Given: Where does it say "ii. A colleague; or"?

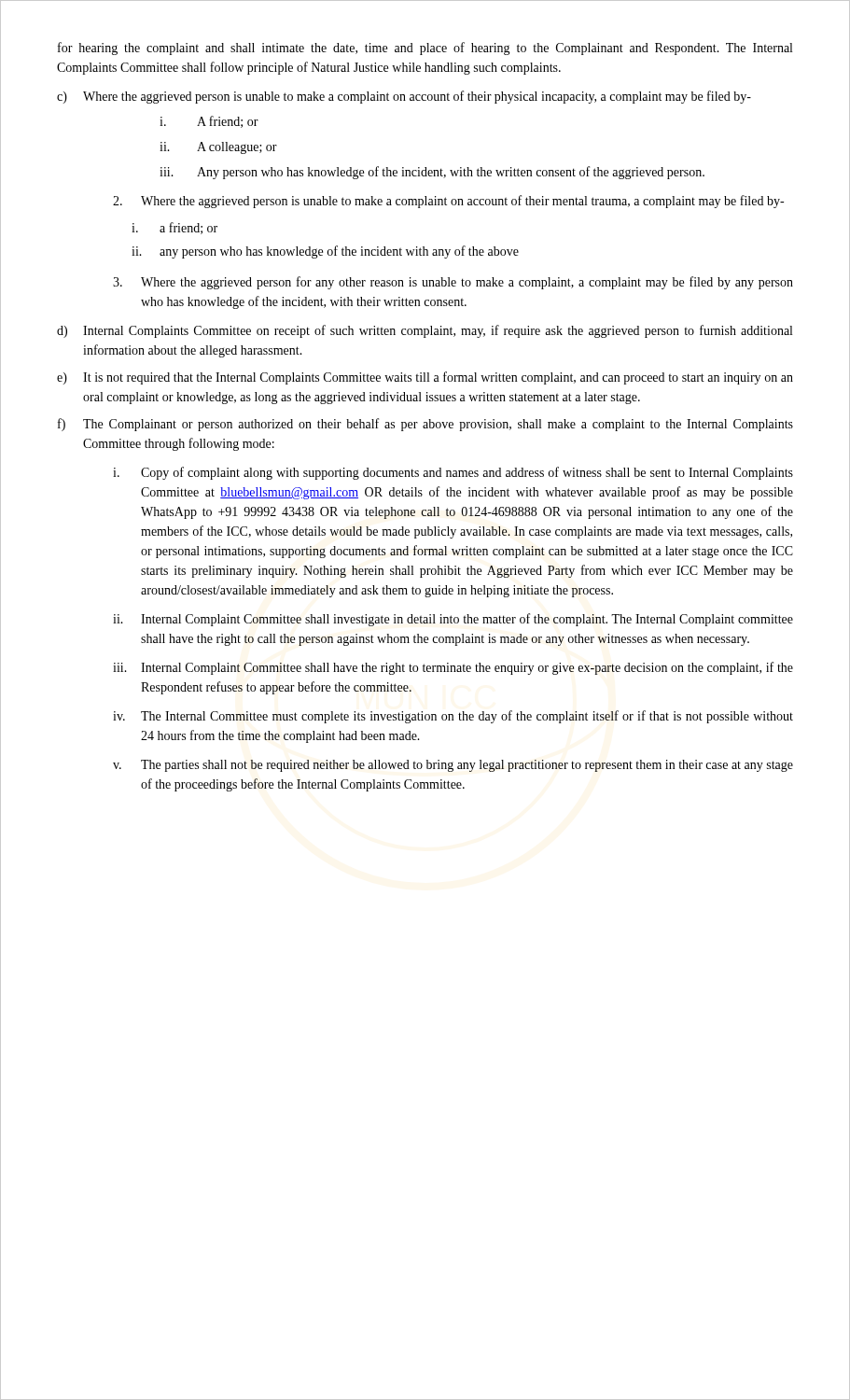Looking at the screenshot, I should tap(218, 148).
